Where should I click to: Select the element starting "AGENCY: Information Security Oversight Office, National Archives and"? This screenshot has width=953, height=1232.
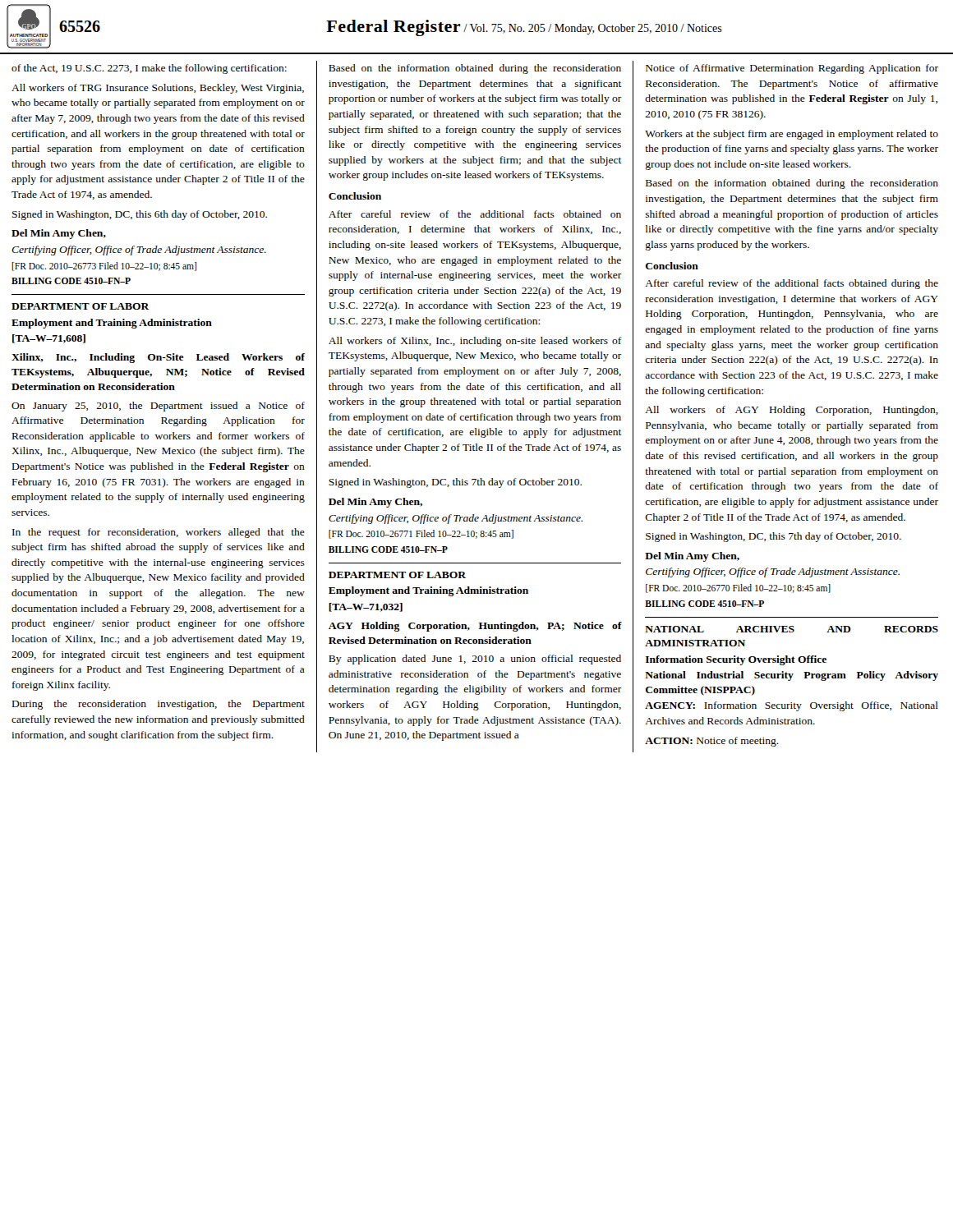click(x=792, y=714)
